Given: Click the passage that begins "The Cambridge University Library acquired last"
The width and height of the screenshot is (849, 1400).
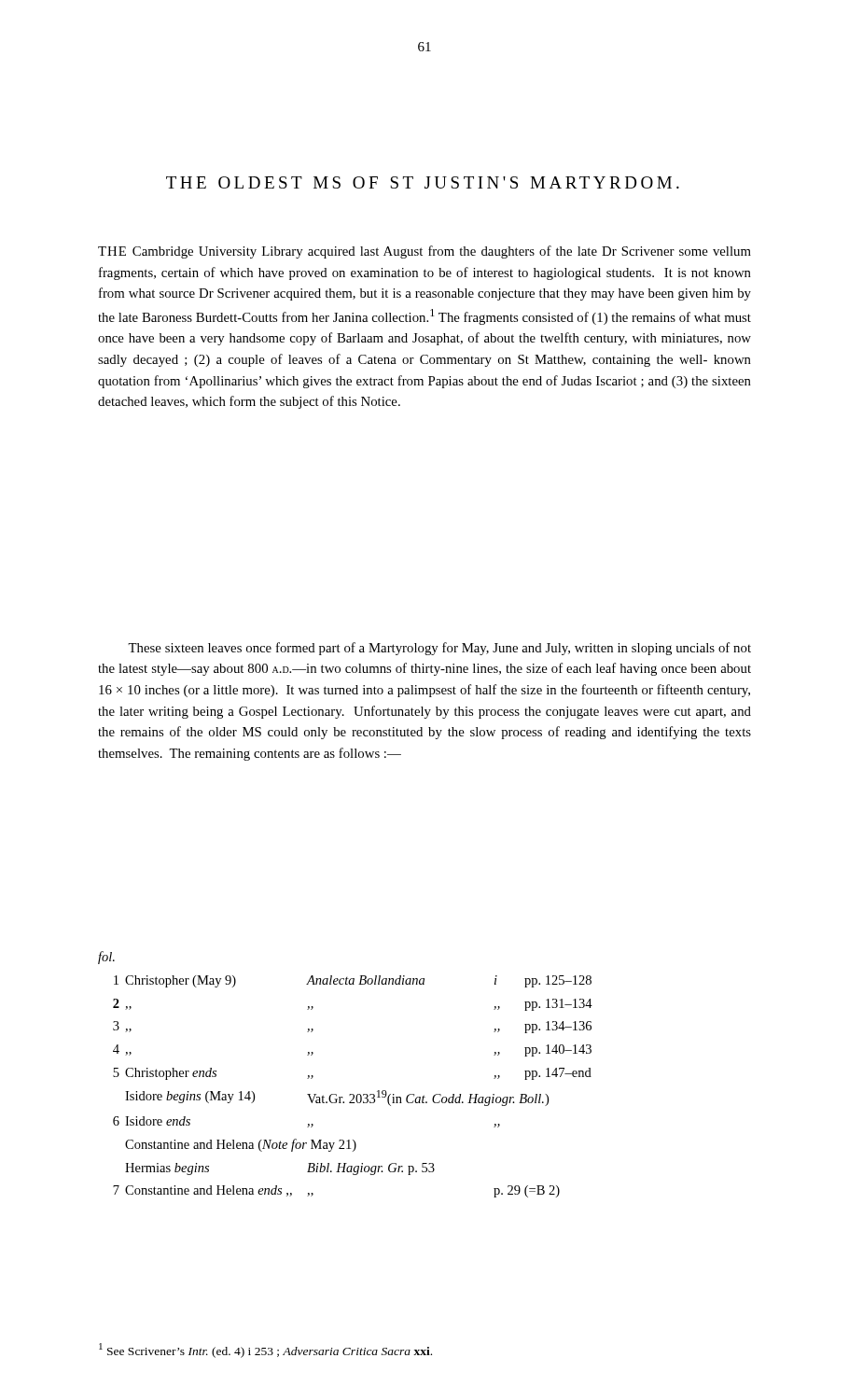Looking at the screenshot, I should pos(424,327).
